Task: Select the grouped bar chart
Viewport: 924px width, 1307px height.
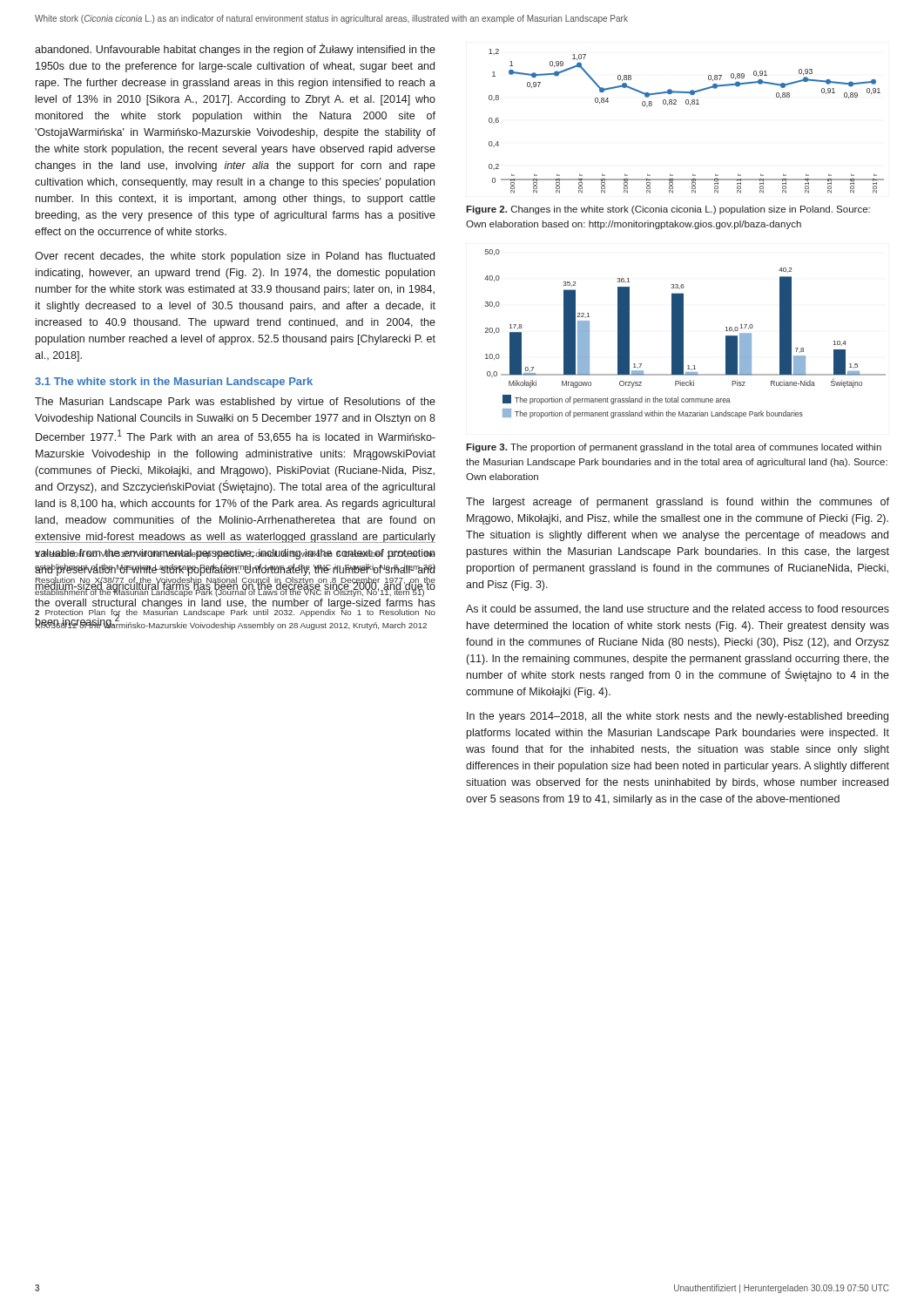Action: coord(678,339)
